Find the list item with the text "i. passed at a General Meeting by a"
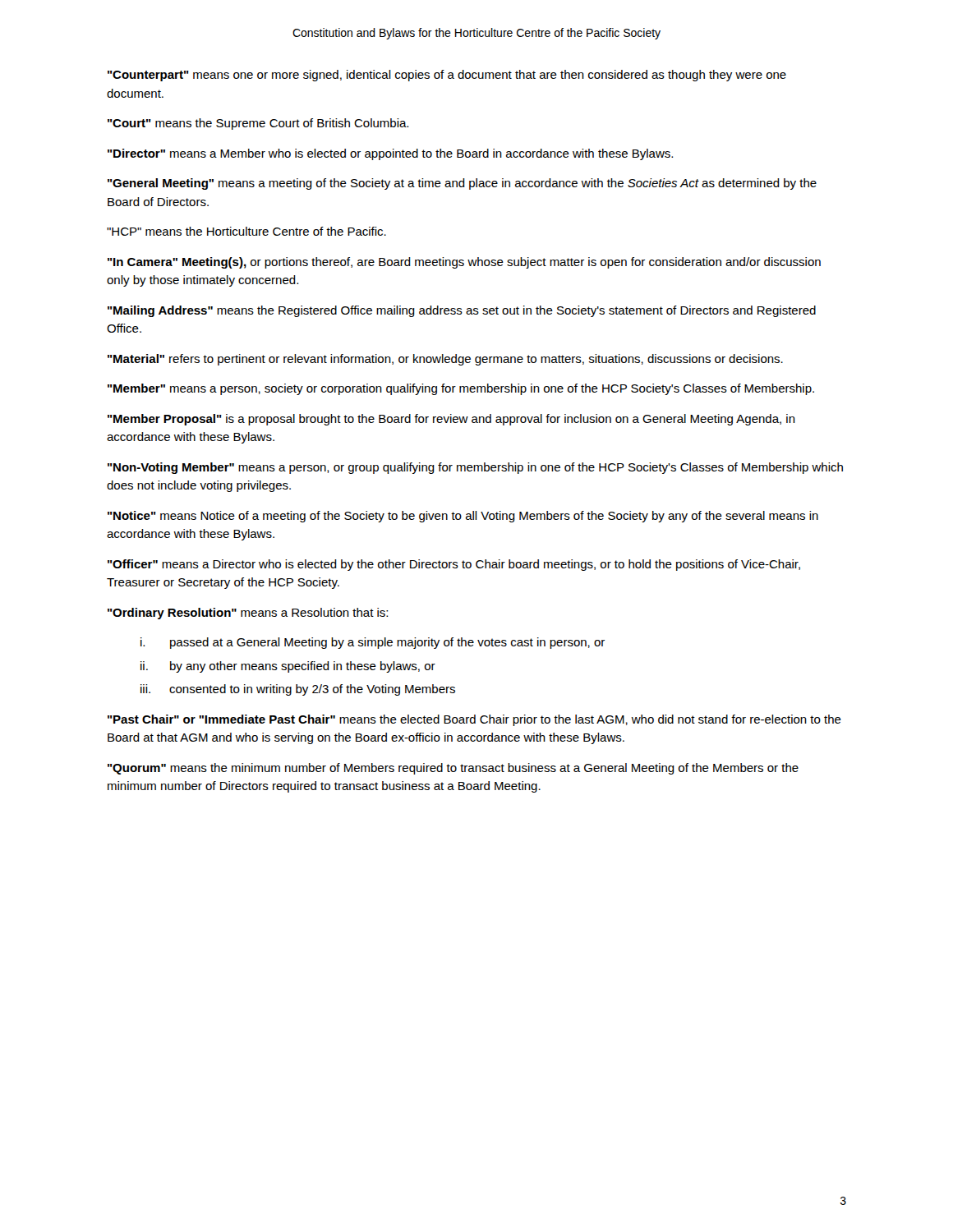The width and height of the screenshot is (953, 1232). pos(493,642)
